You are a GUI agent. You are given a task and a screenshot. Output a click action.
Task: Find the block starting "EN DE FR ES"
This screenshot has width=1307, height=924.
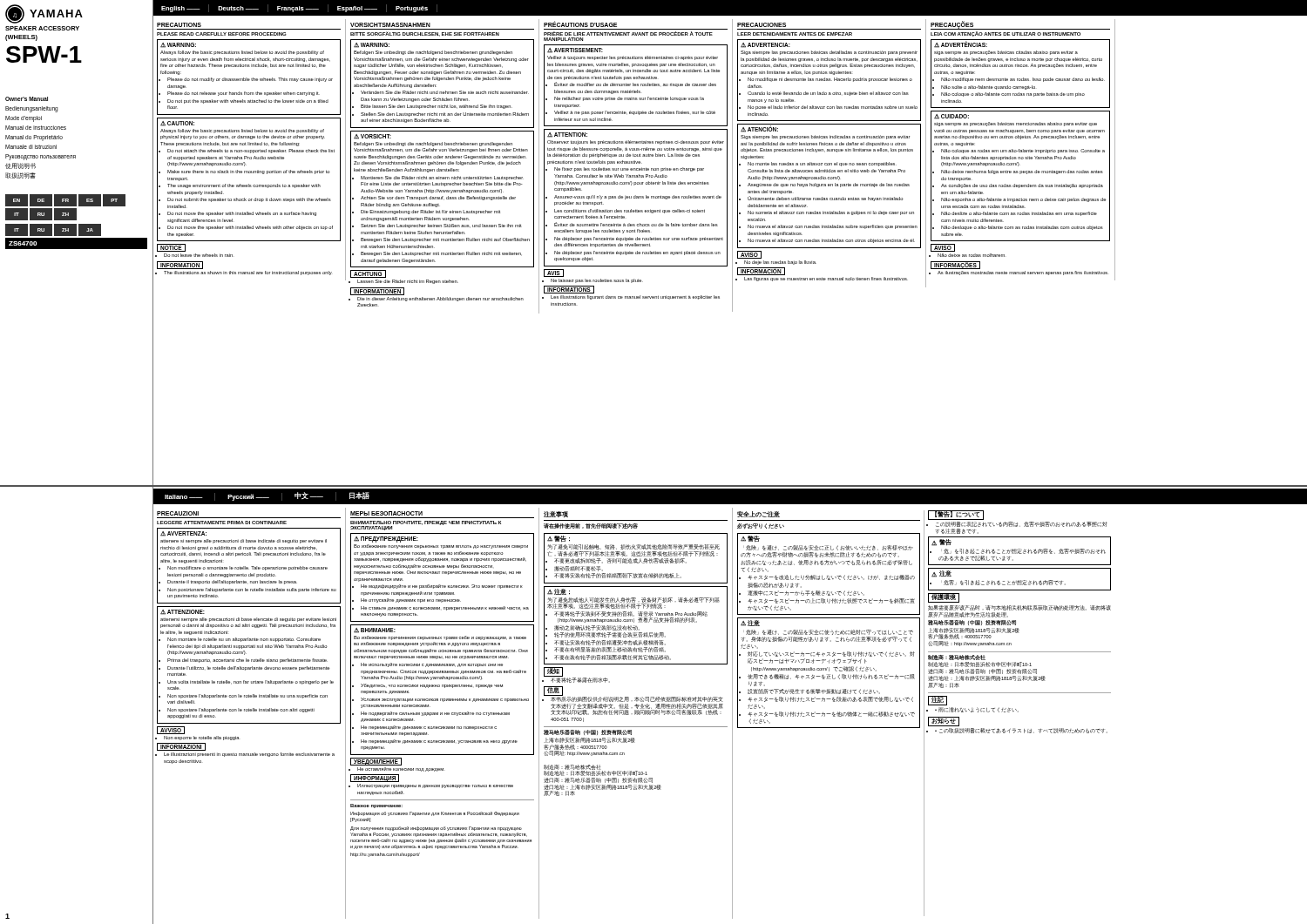[x=76, y=215]
